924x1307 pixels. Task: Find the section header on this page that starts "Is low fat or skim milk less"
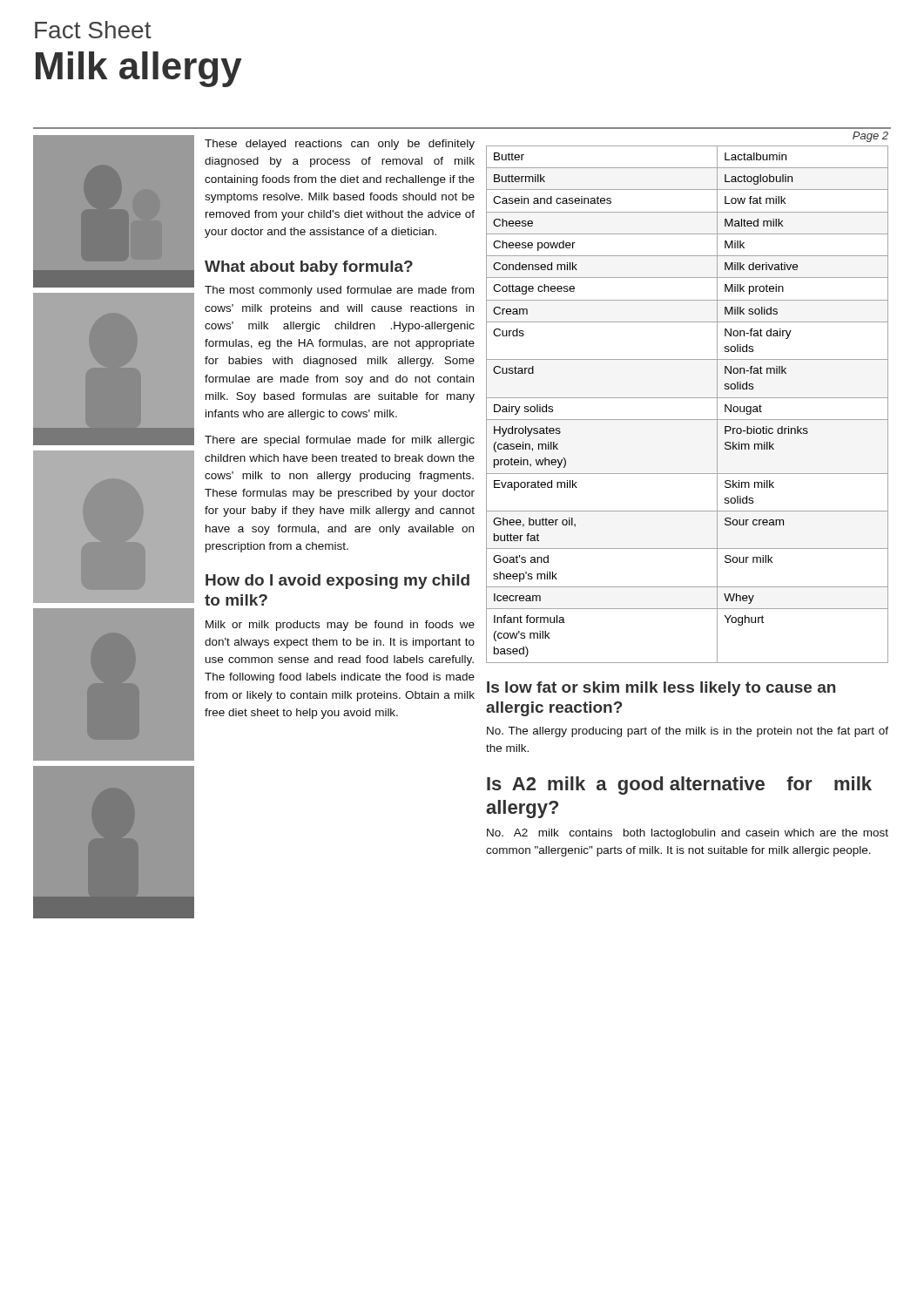[x=661, y=697]
